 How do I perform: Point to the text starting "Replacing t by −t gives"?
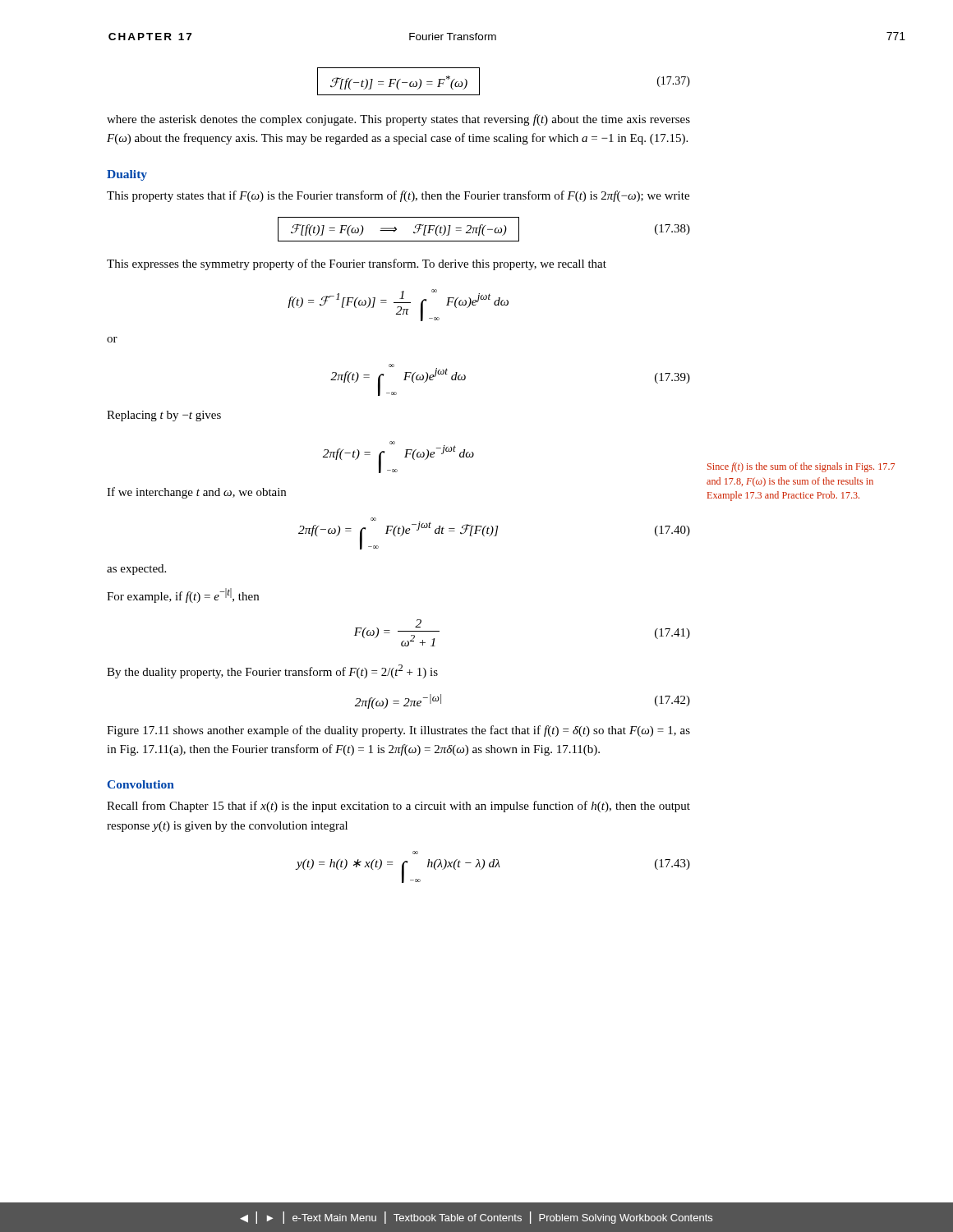pos(164,416)
